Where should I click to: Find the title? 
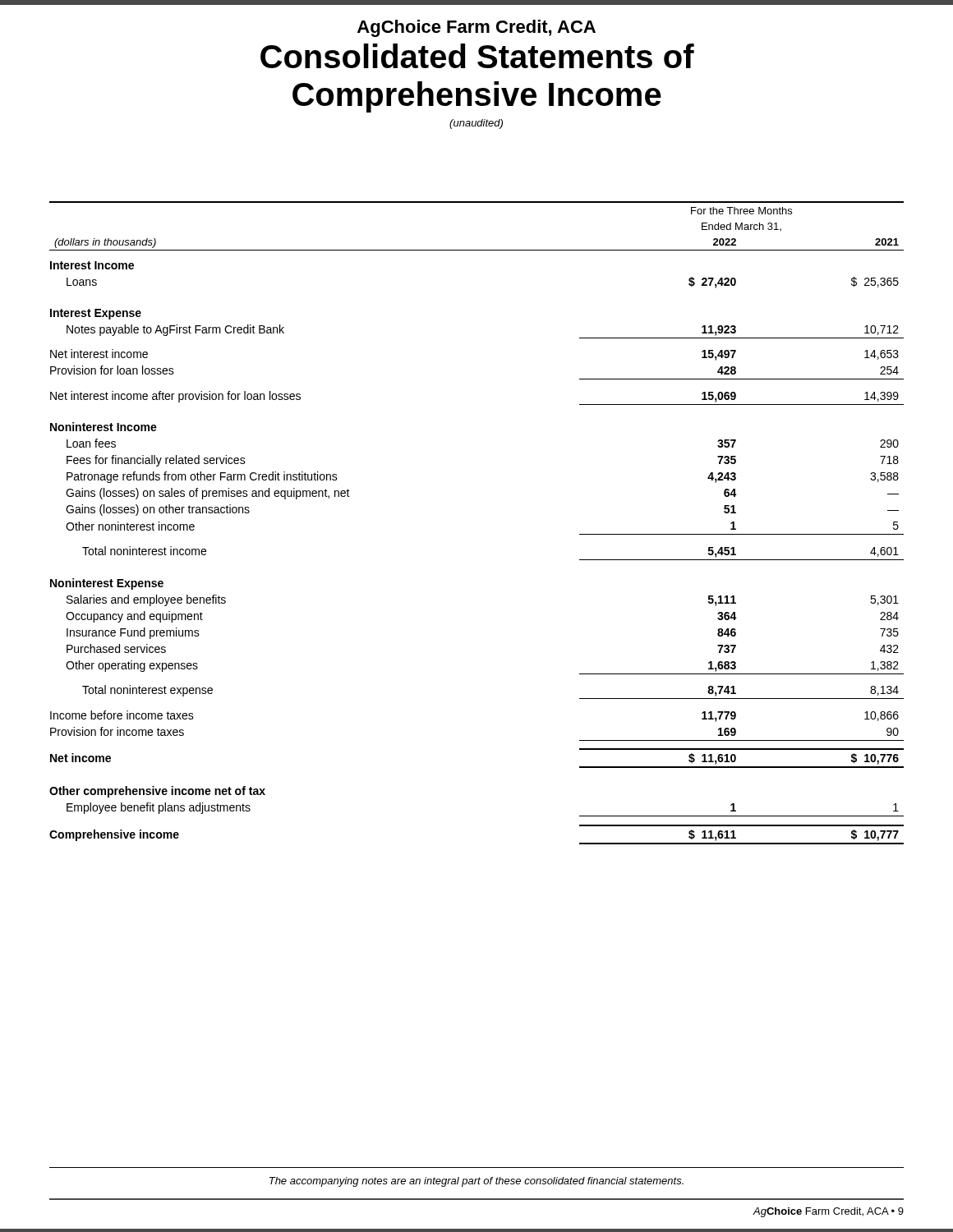[476, 73]
